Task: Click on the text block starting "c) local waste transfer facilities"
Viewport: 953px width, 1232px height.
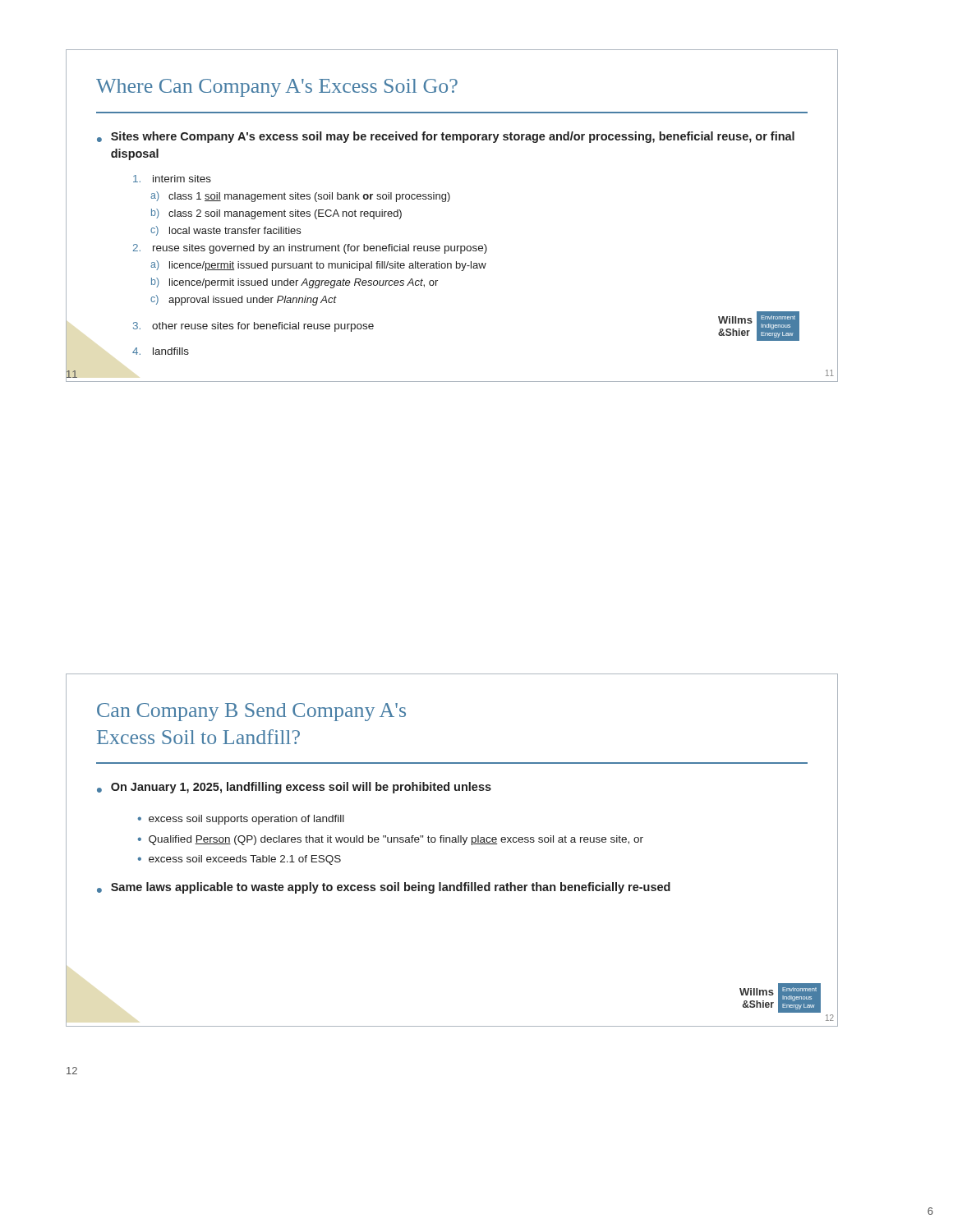Action: pyautogui.click(x=226, y=231)
